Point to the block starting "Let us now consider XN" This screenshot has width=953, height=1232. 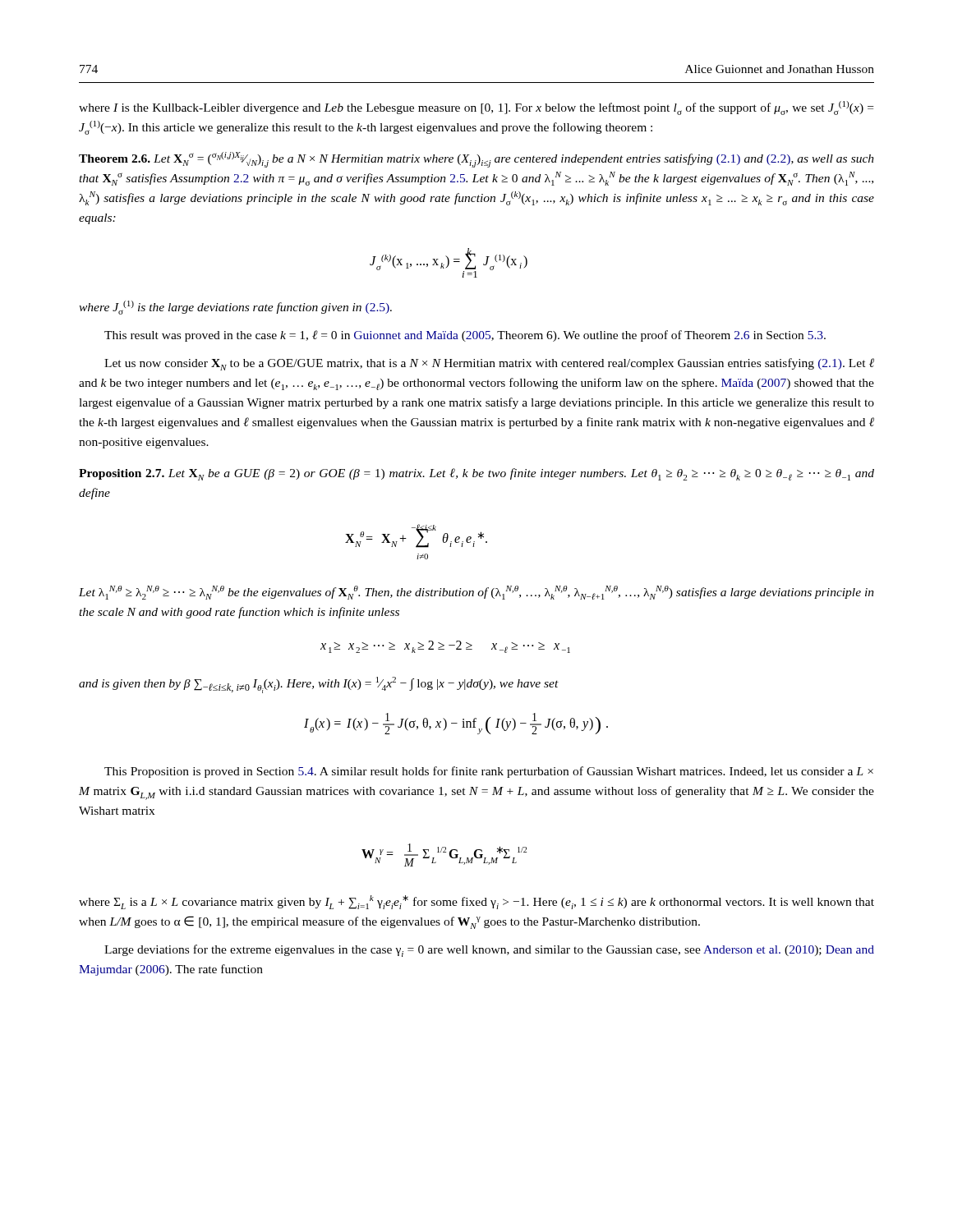(476, 403)
